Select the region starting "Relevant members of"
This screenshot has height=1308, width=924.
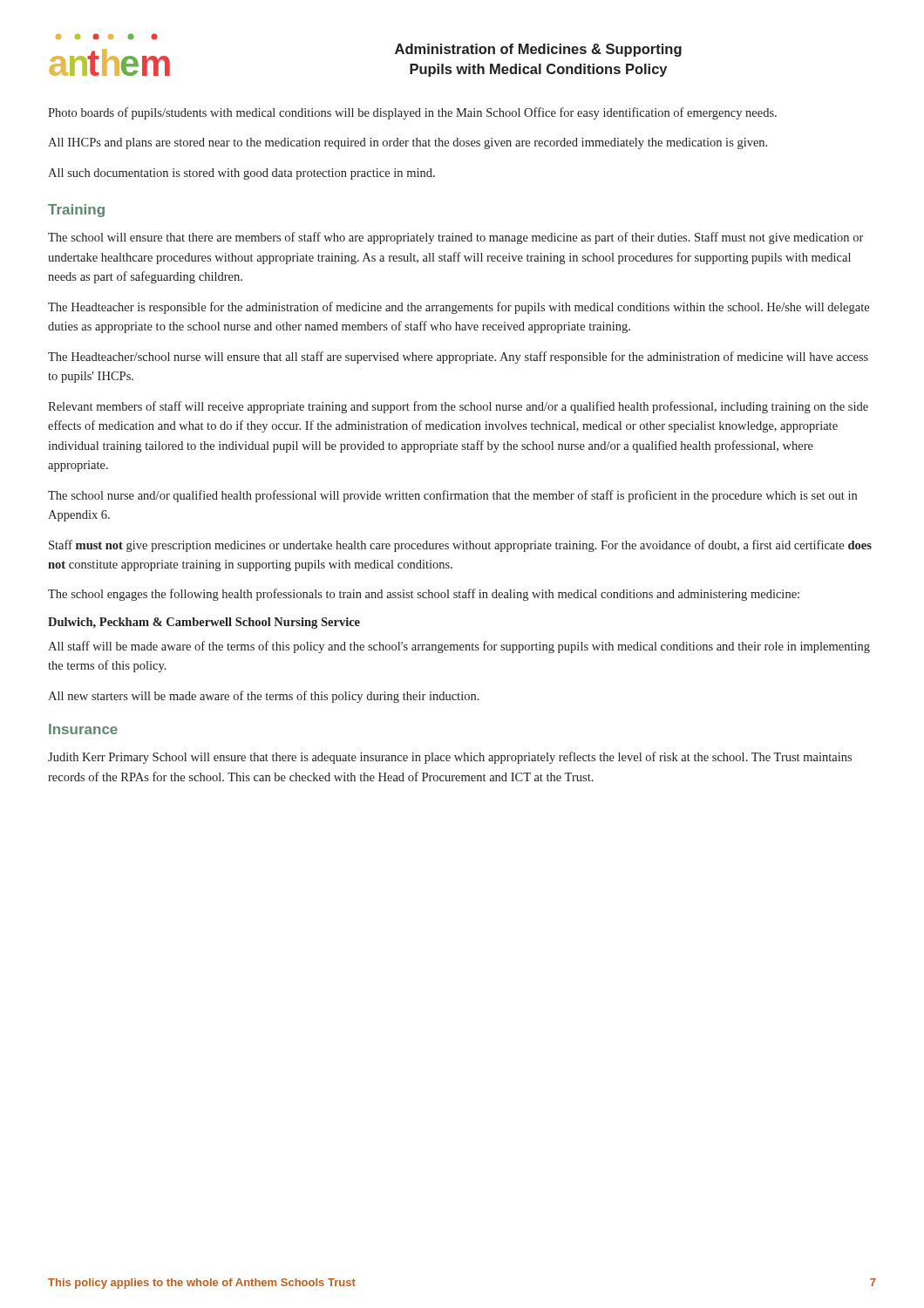(x=458, y=435)
